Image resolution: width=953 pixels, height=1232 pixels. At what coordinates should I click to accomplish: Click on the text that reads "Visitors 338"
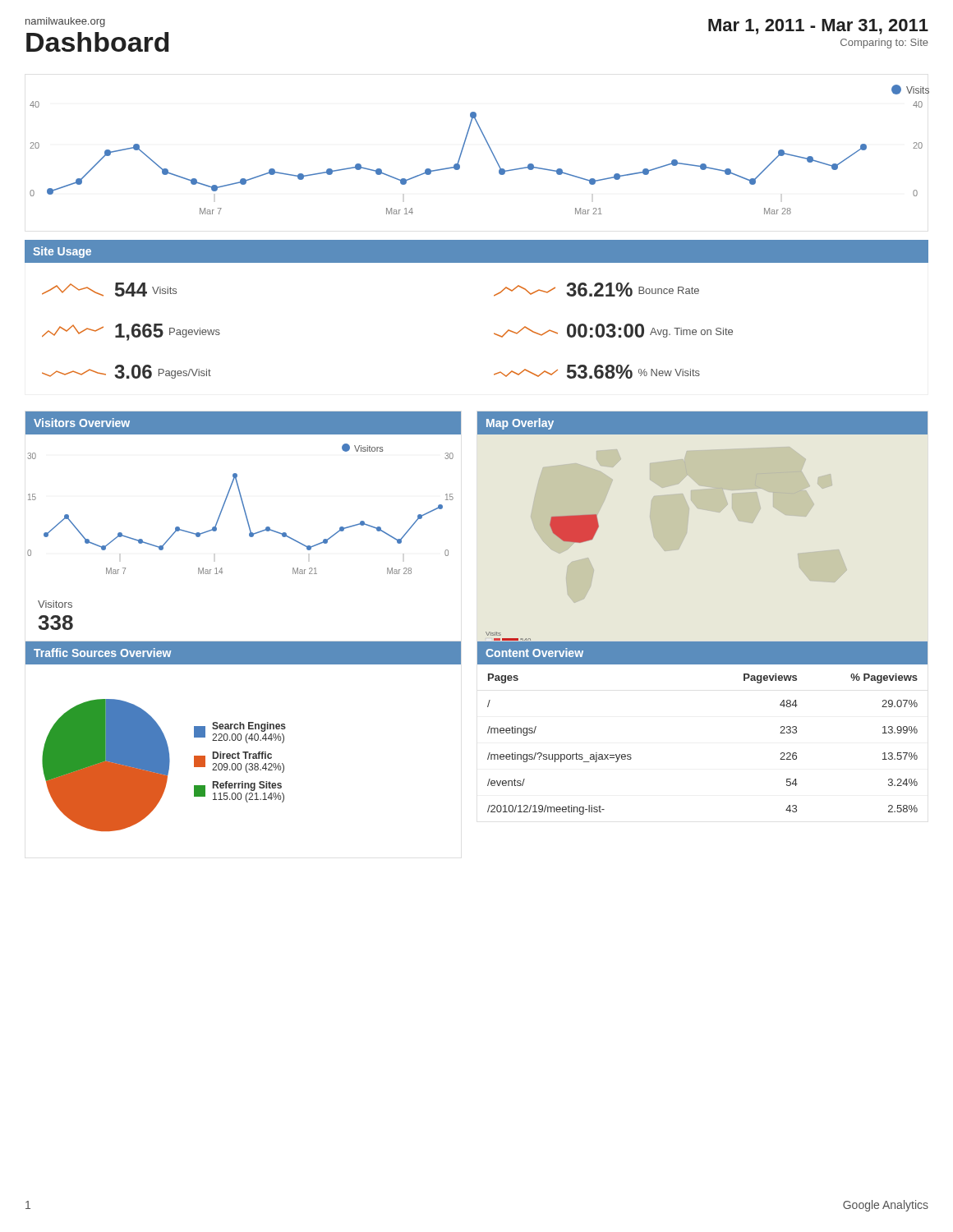tap(56, 617)
